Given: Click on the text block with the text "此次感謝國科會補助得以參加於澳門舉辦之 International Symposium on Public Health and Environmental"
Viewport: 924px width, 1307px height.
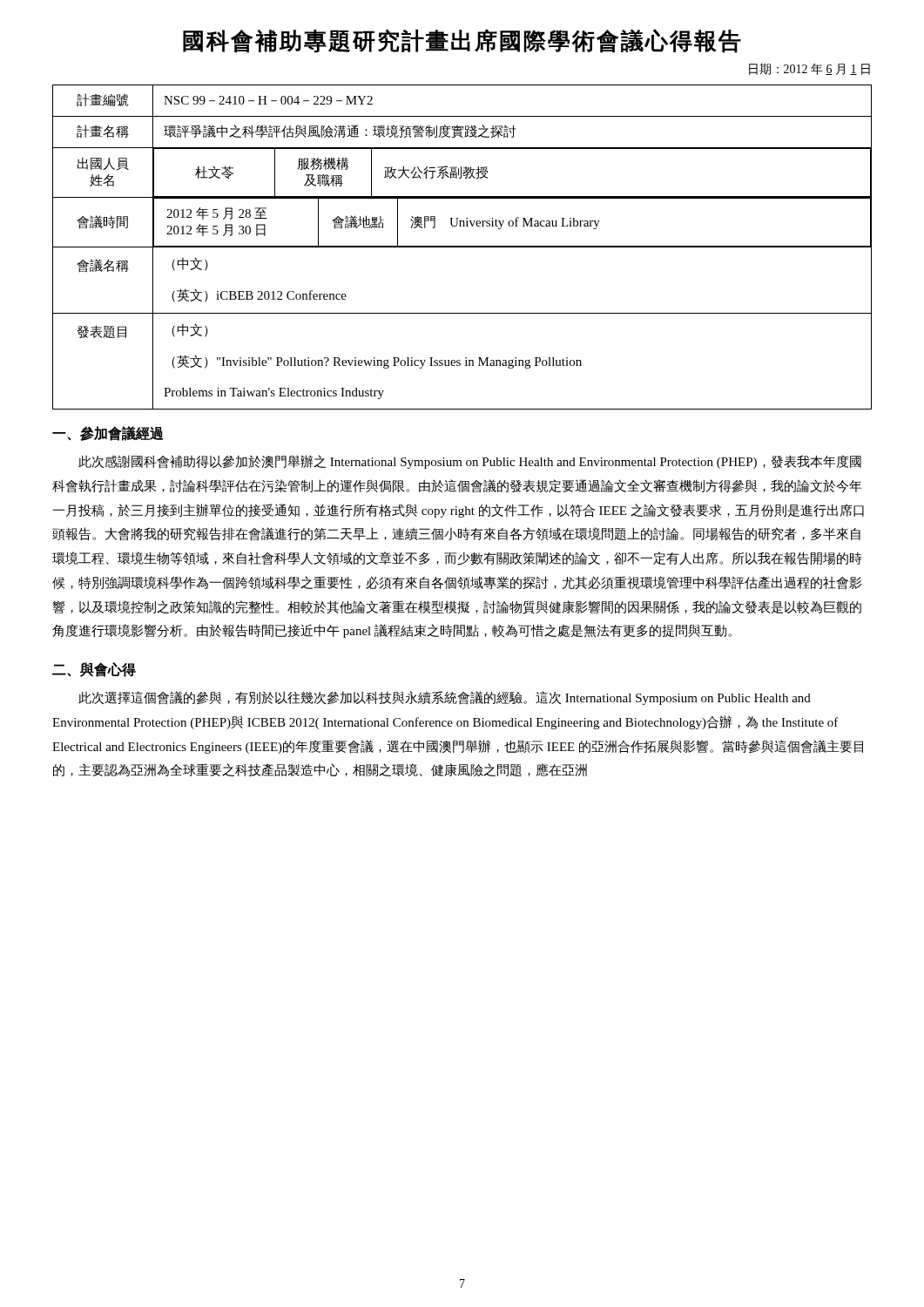Looking at the screenshot, I should point(459,546).
